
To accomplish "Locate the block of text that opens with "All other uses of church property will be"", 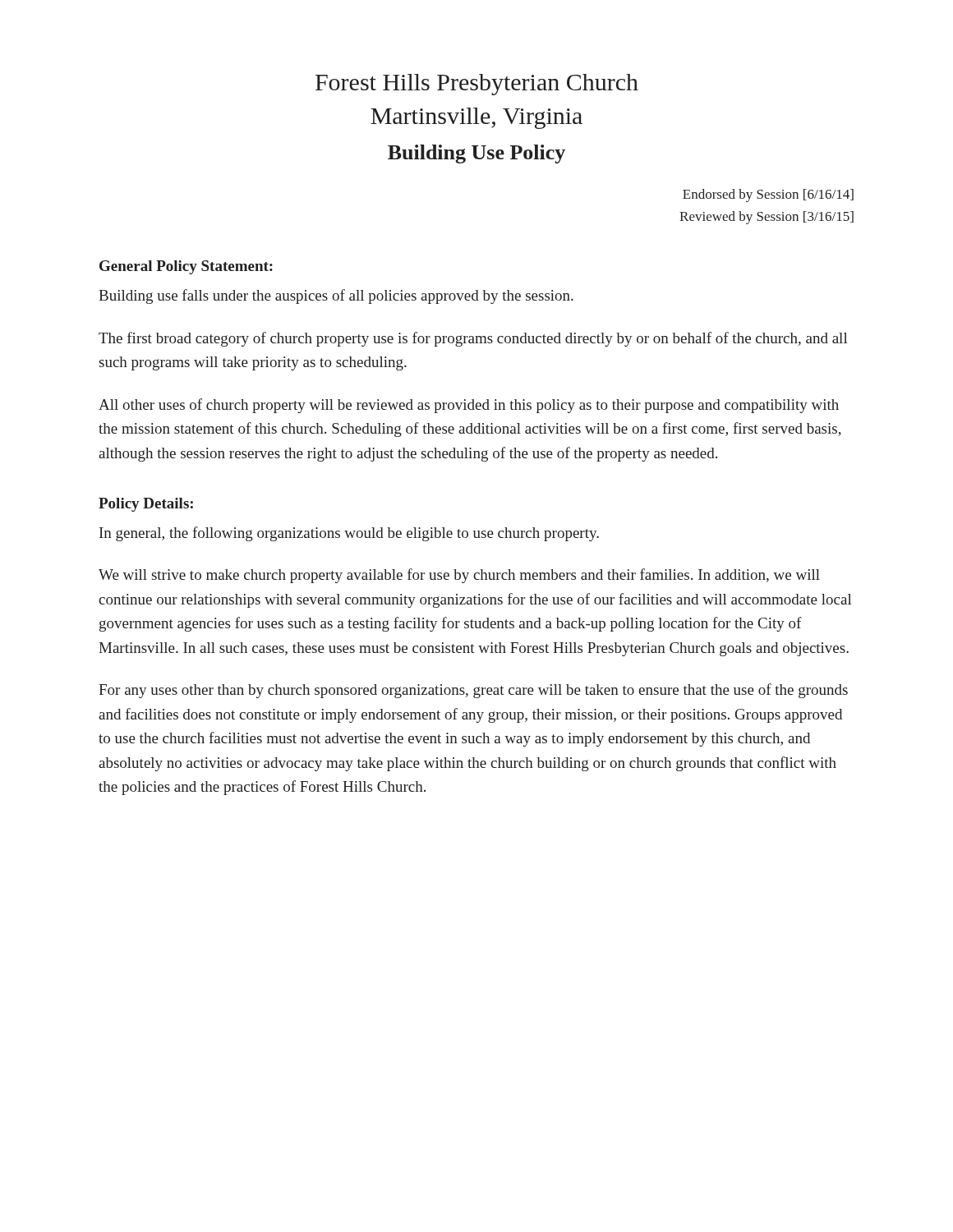I will (470, 428).
